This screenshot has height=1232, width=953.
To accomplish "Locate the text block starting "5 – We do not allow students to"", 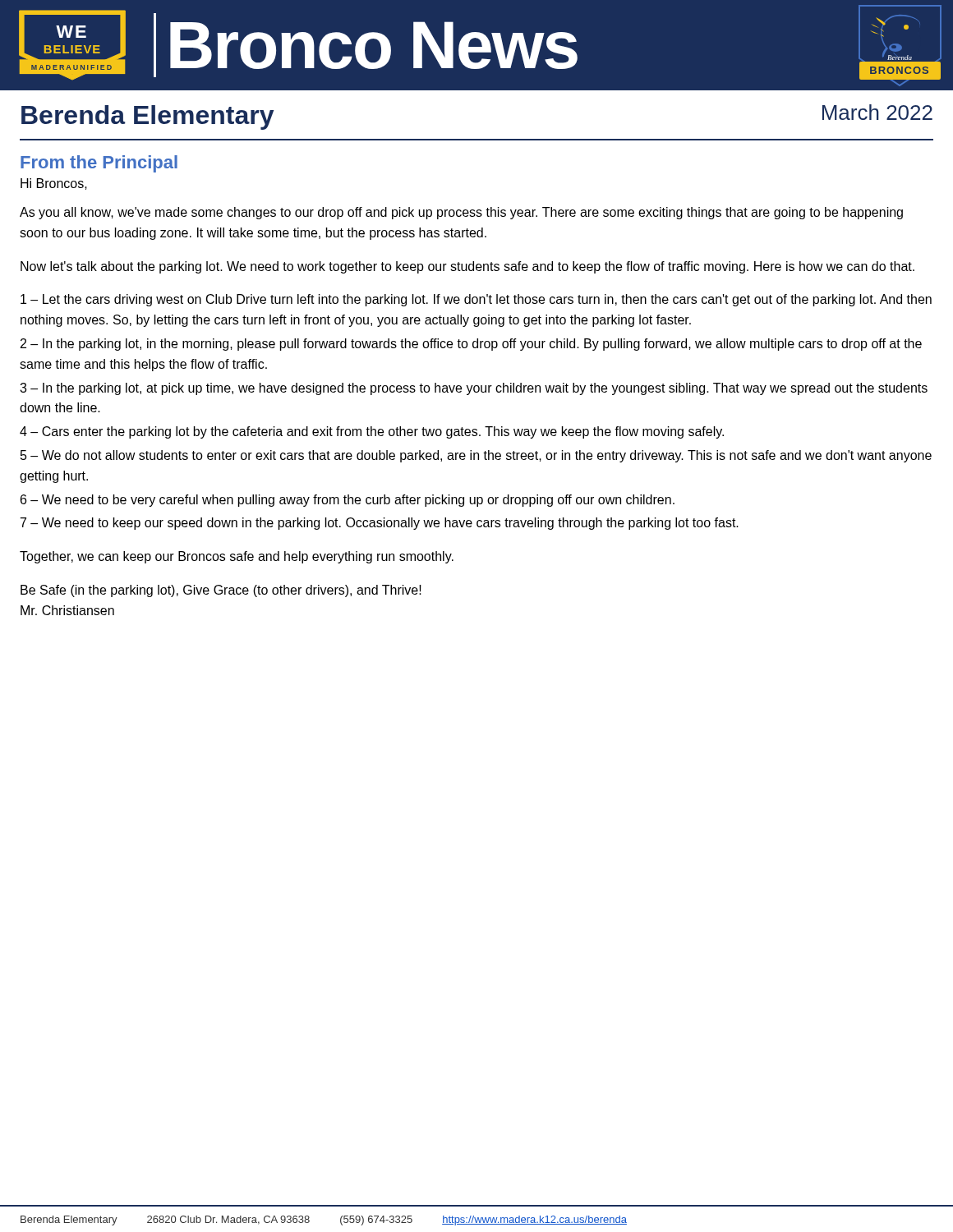I will [x=476, y=466].
